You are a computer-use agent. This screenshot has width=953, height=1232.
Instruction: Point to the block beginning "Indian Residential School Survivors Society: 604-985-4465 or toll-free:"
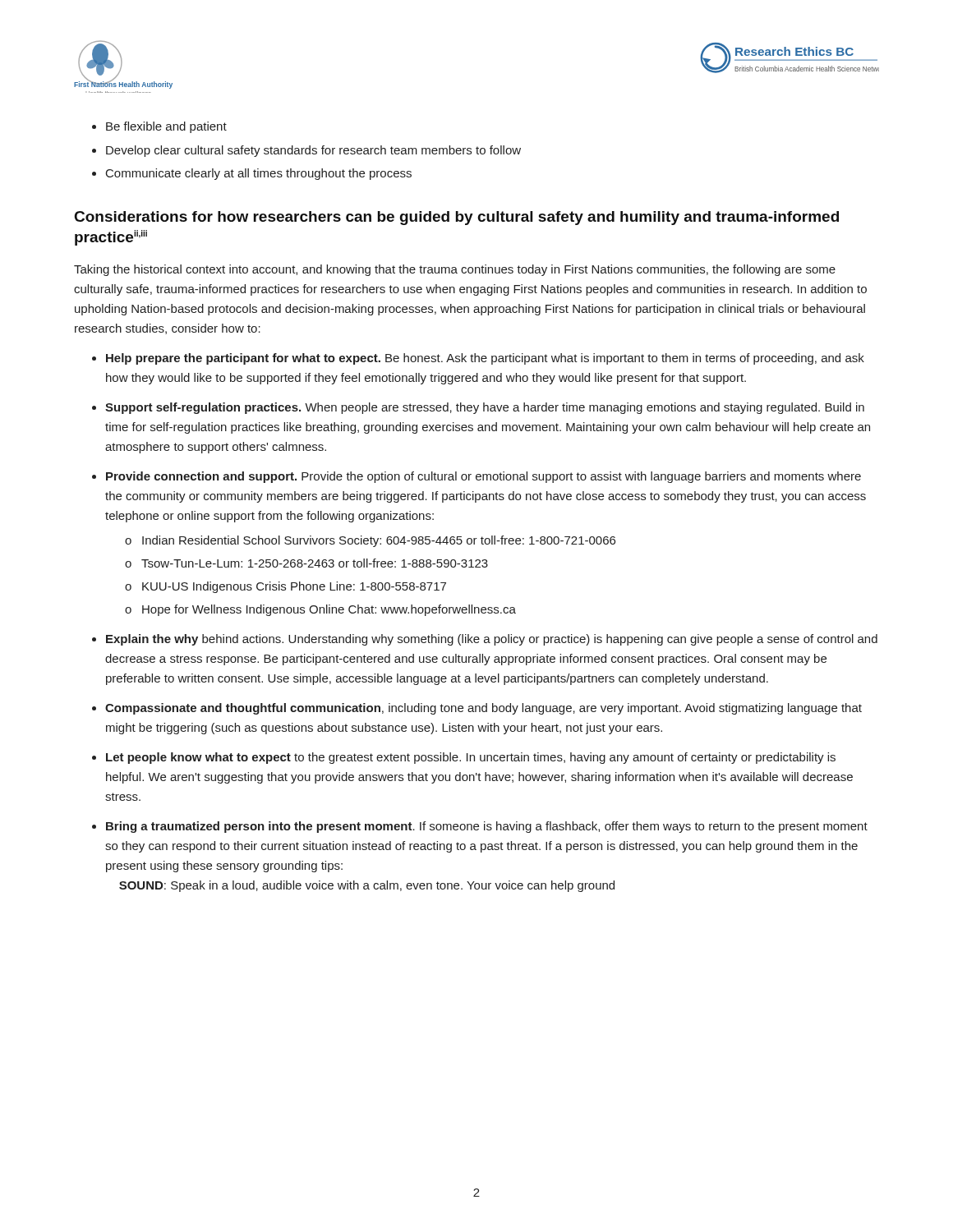379,540
